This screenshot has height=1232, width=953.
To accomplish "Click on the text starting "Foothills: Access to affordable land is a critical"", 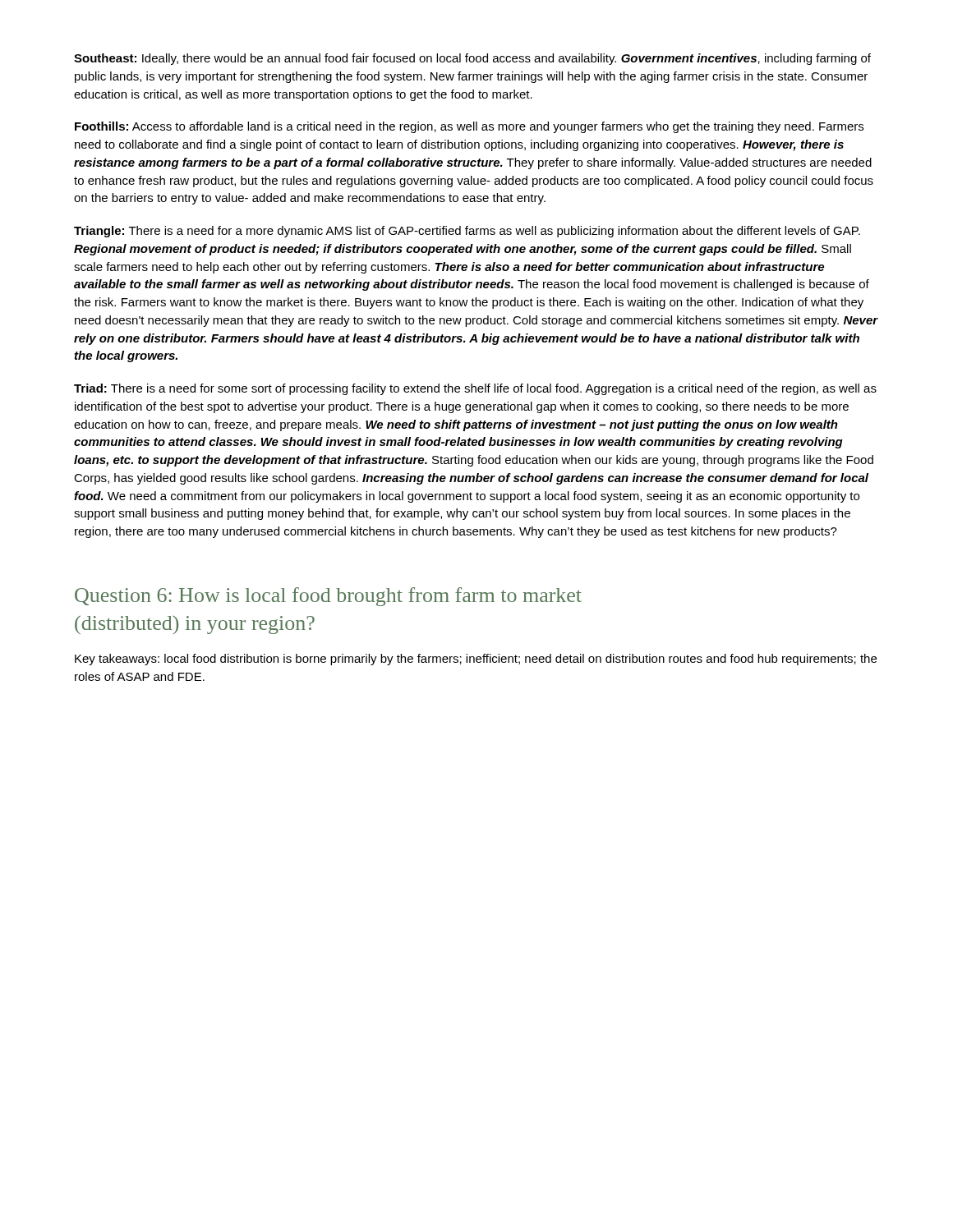I will pos(474,162).
